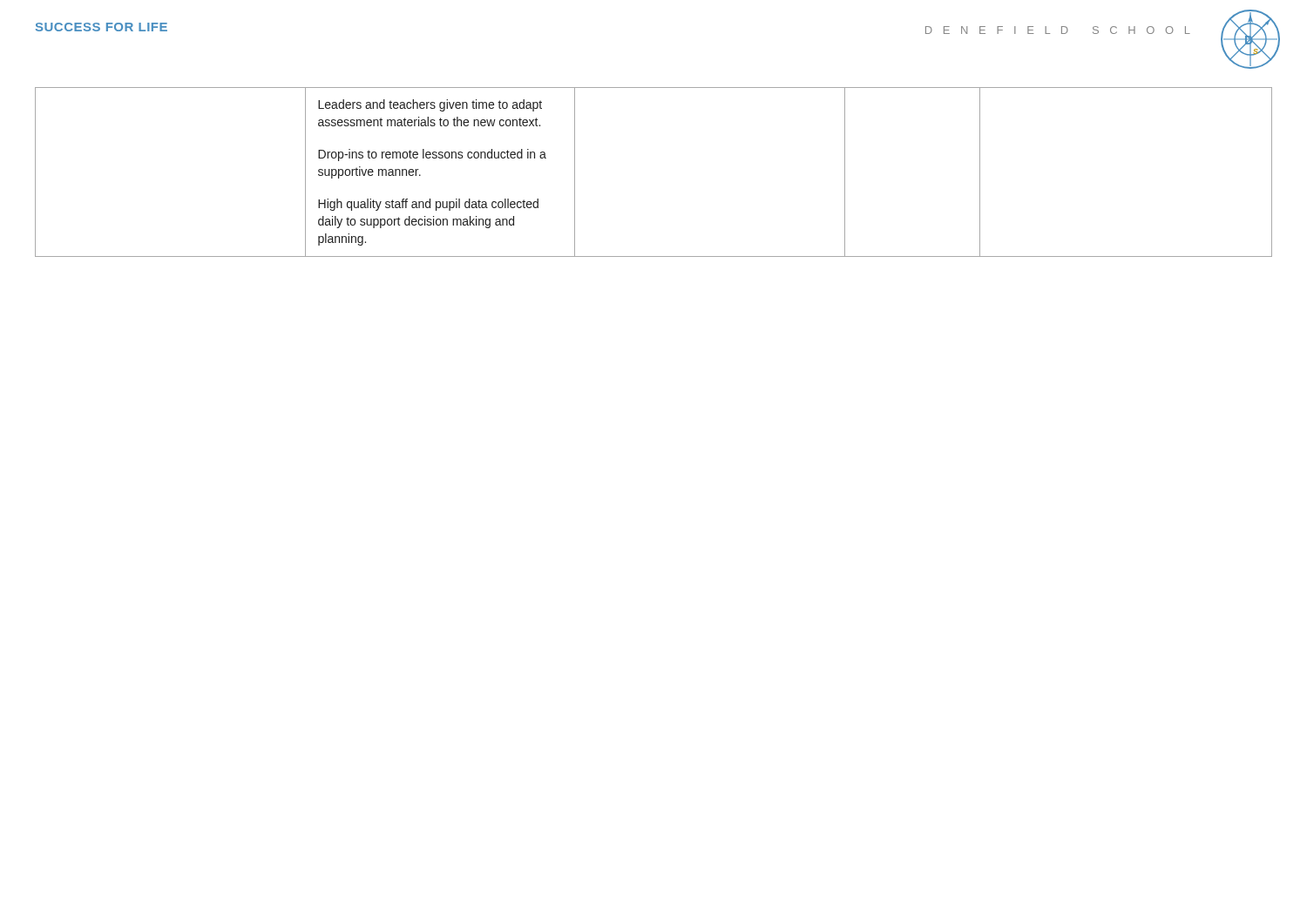
Task: Click a table
Action: tap(654, 172)
